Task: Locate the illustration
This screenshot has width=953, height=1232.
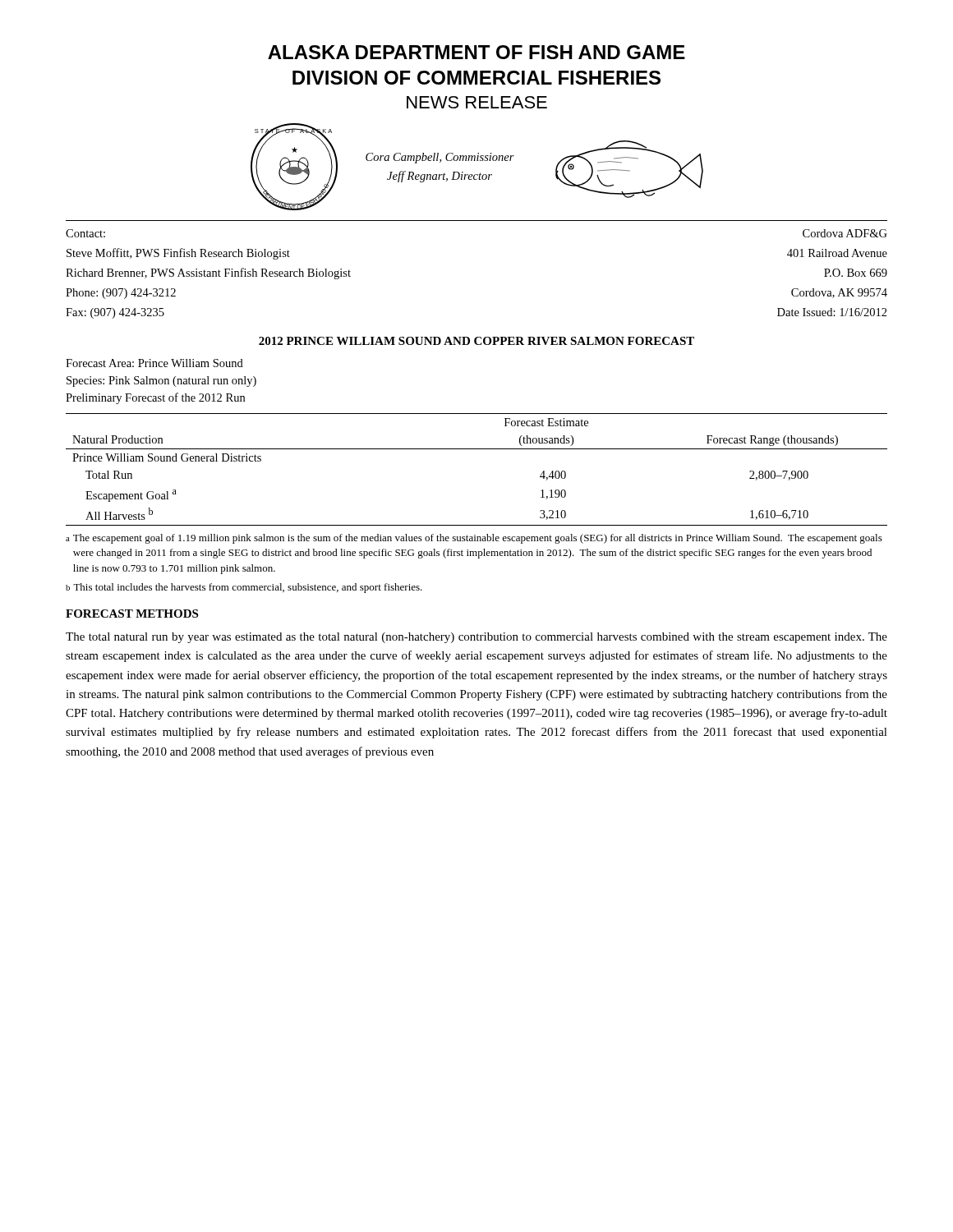Action: pyautogui.click(x=622, y=167)
